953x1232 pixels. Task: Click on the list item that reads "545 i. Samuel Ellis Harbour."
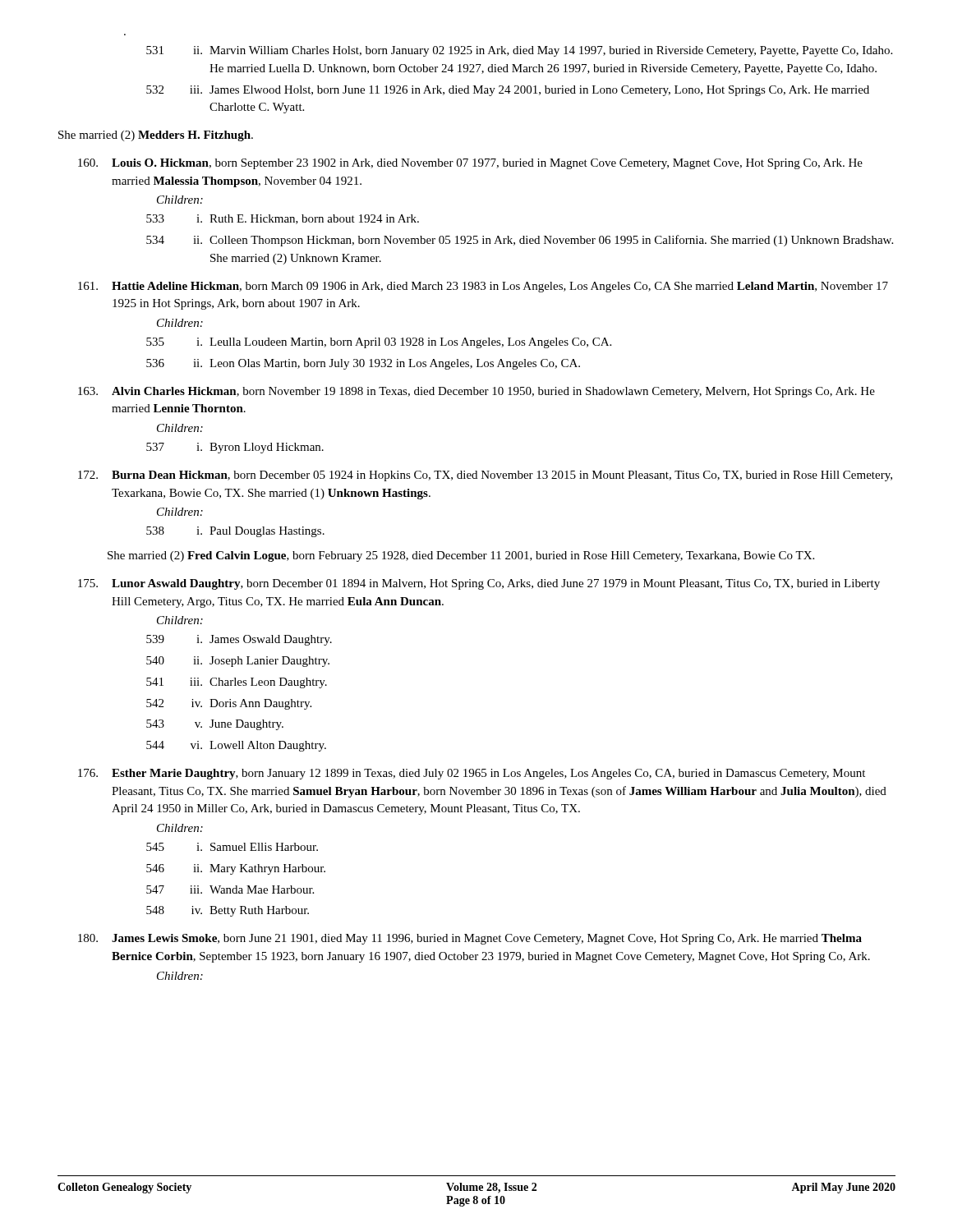(x=232, y=847)
